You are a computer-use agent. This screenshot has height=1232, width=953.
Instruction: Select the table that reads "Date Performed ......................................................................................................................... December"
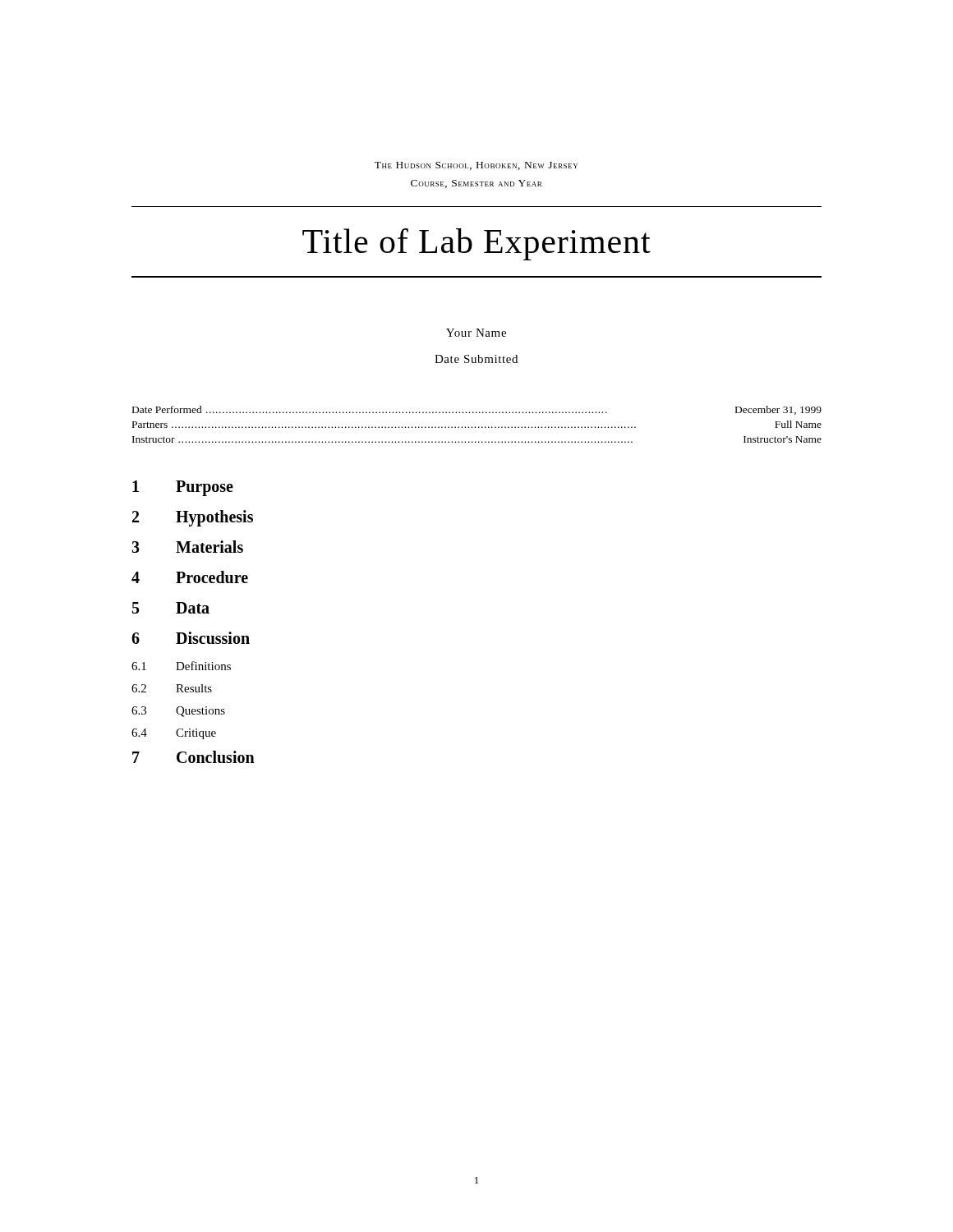[x=476, y=425]
